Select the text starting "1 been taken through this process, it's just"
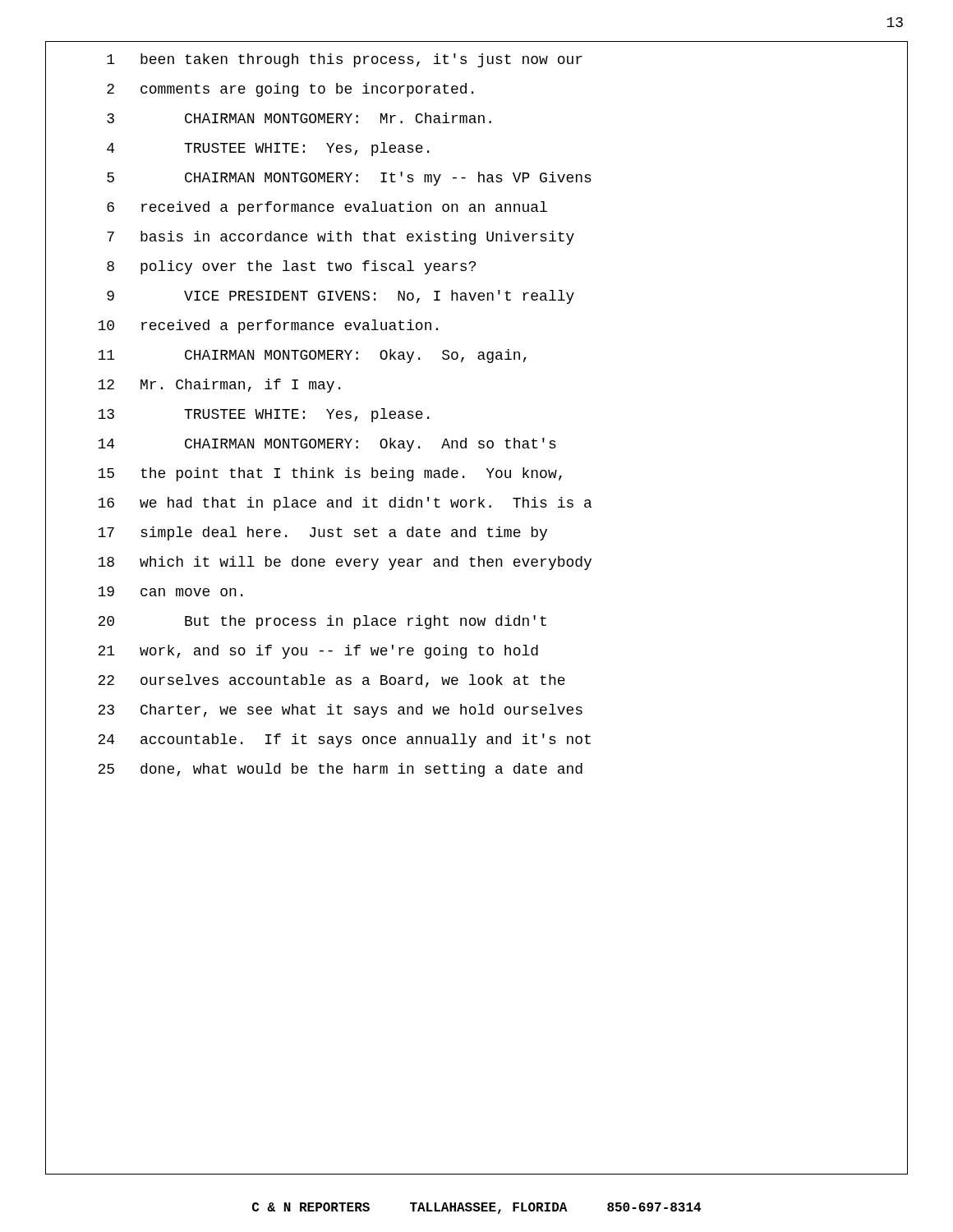The height and width of the screenshot is (1232, 953). tap(476, 60)
